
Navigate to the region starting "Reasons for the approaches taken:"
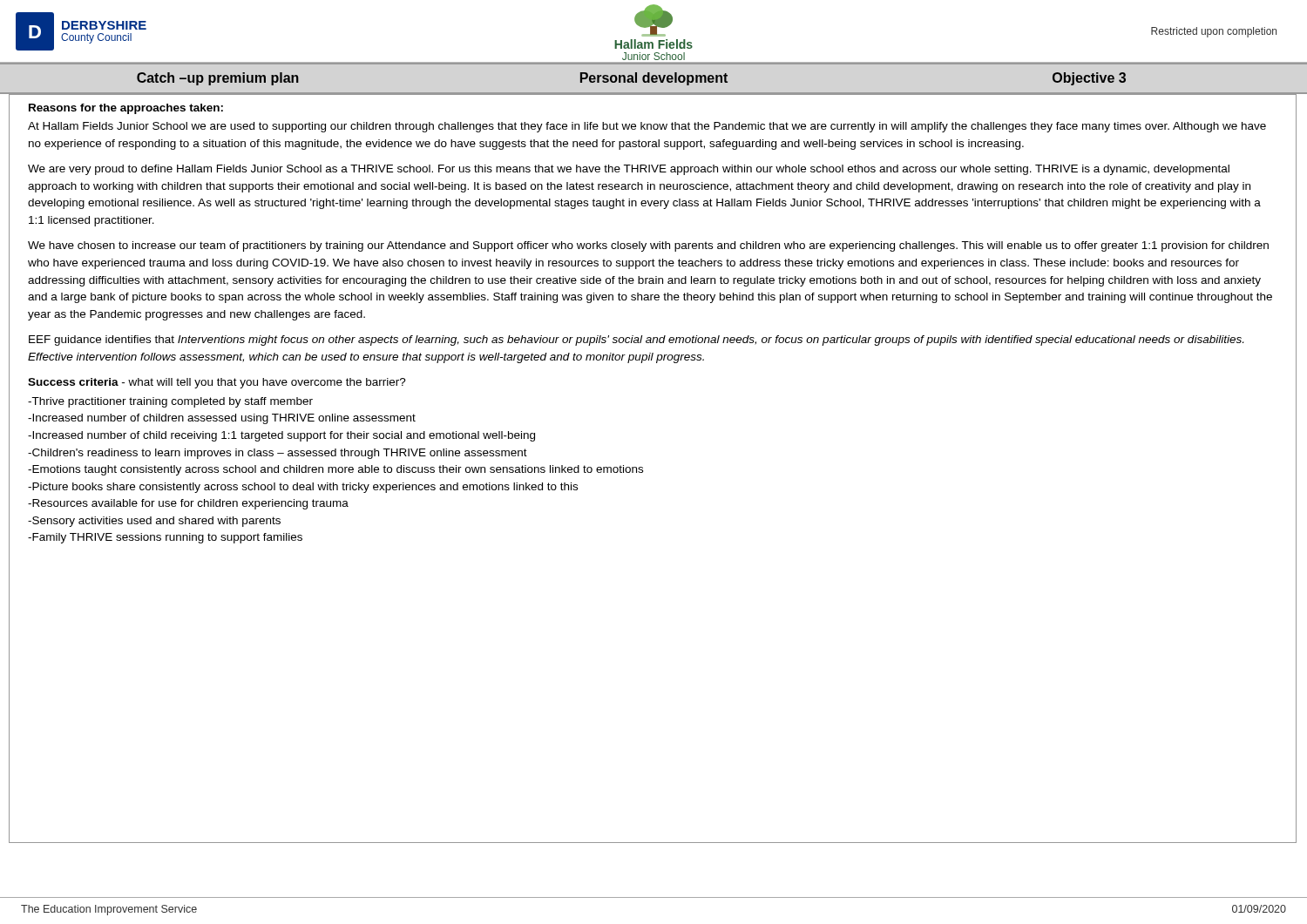pos(126,108)
